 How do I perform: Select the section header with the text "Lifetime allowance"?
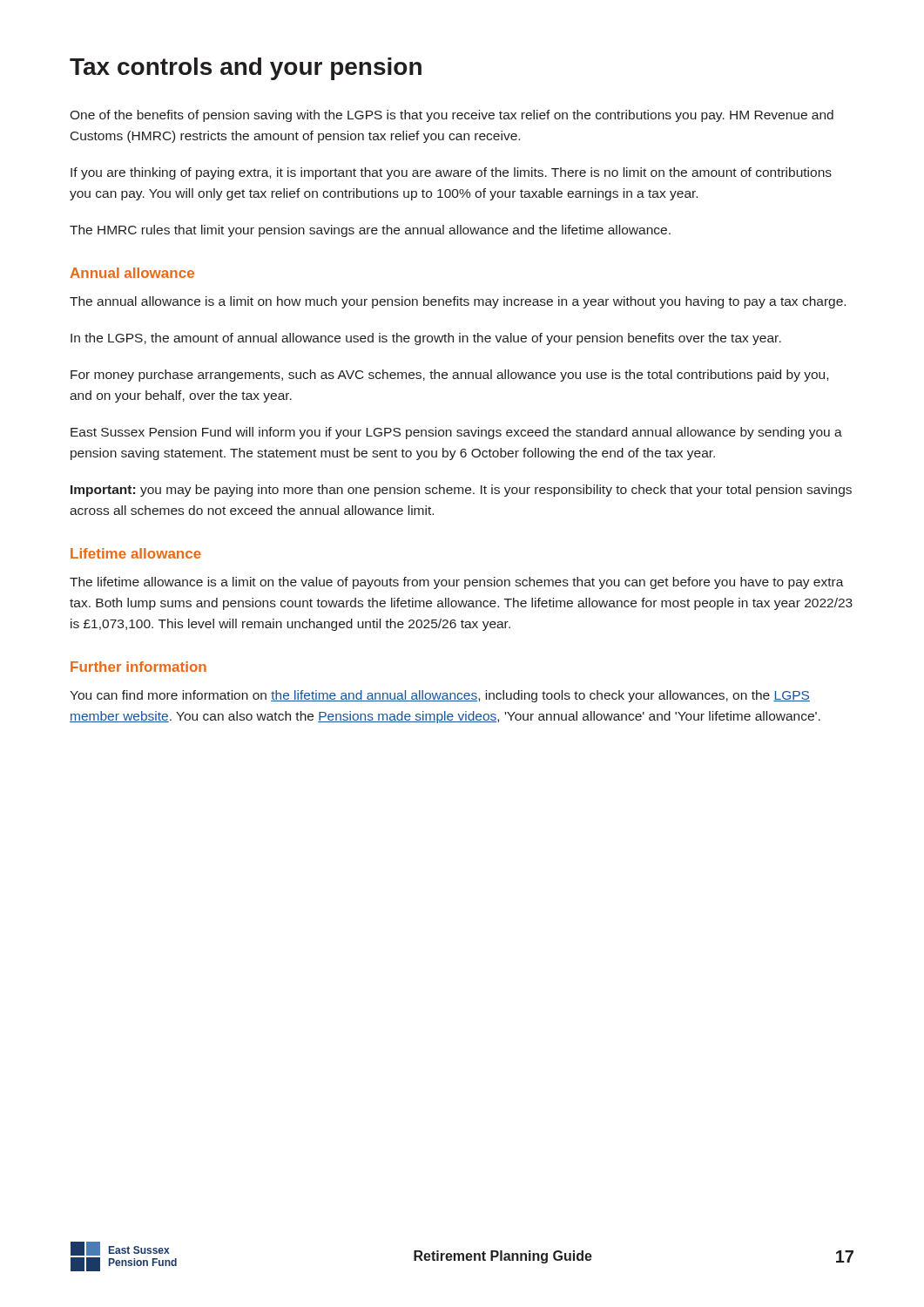tap(136, 554)
